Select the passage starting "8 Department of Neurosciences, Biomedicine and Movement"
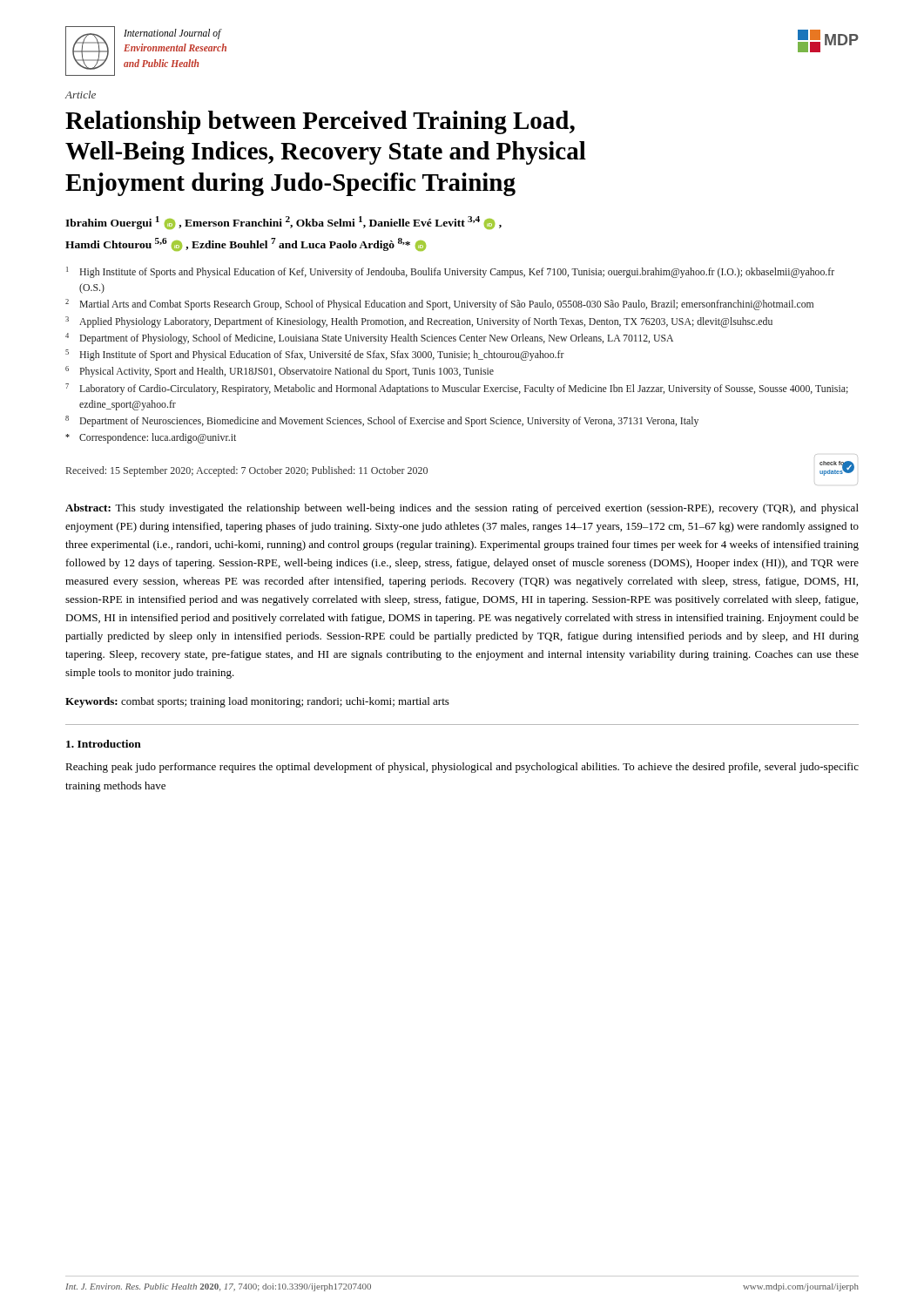 382,421
